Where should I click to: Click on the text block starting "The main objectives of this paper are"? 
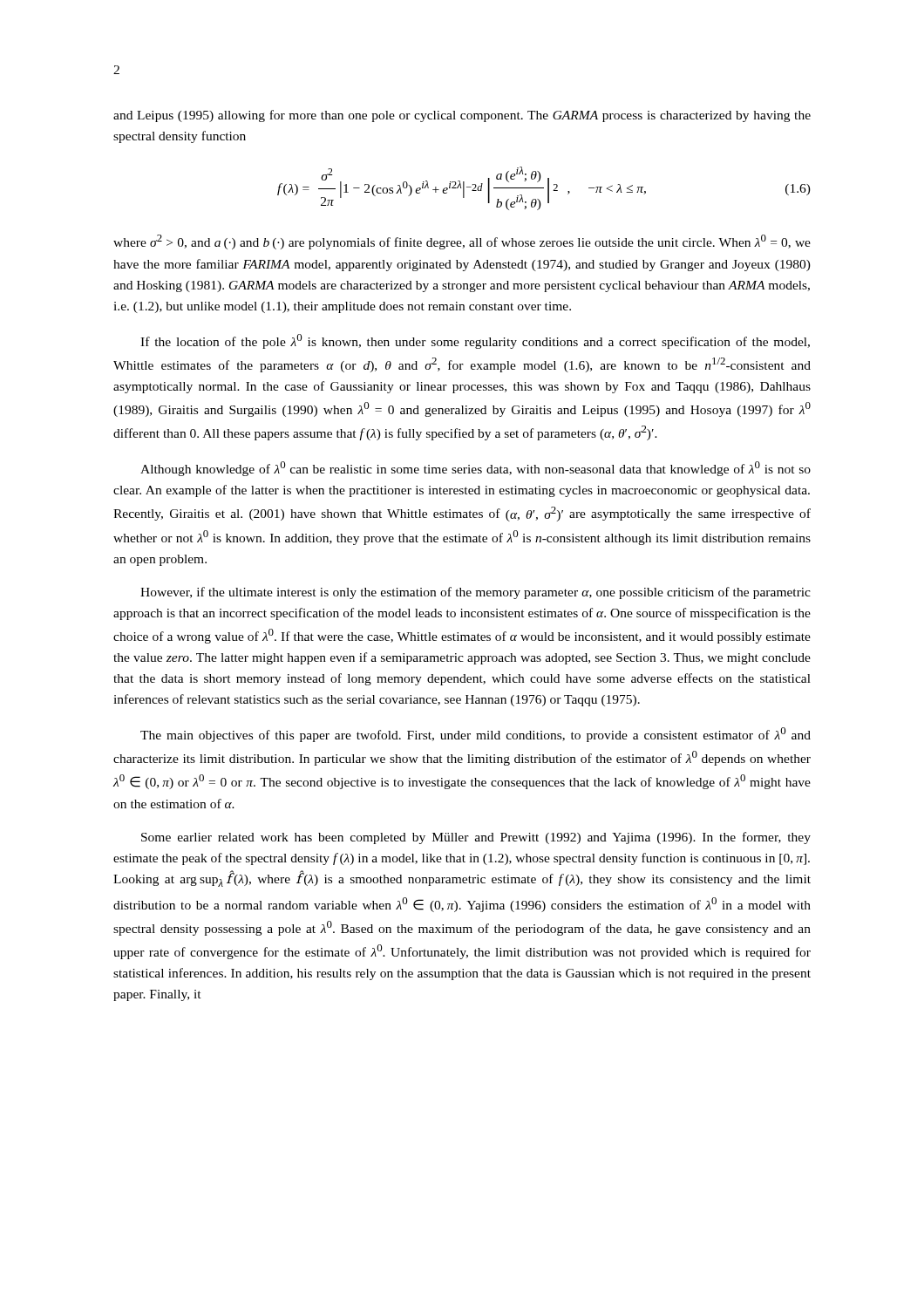(462, 767)
